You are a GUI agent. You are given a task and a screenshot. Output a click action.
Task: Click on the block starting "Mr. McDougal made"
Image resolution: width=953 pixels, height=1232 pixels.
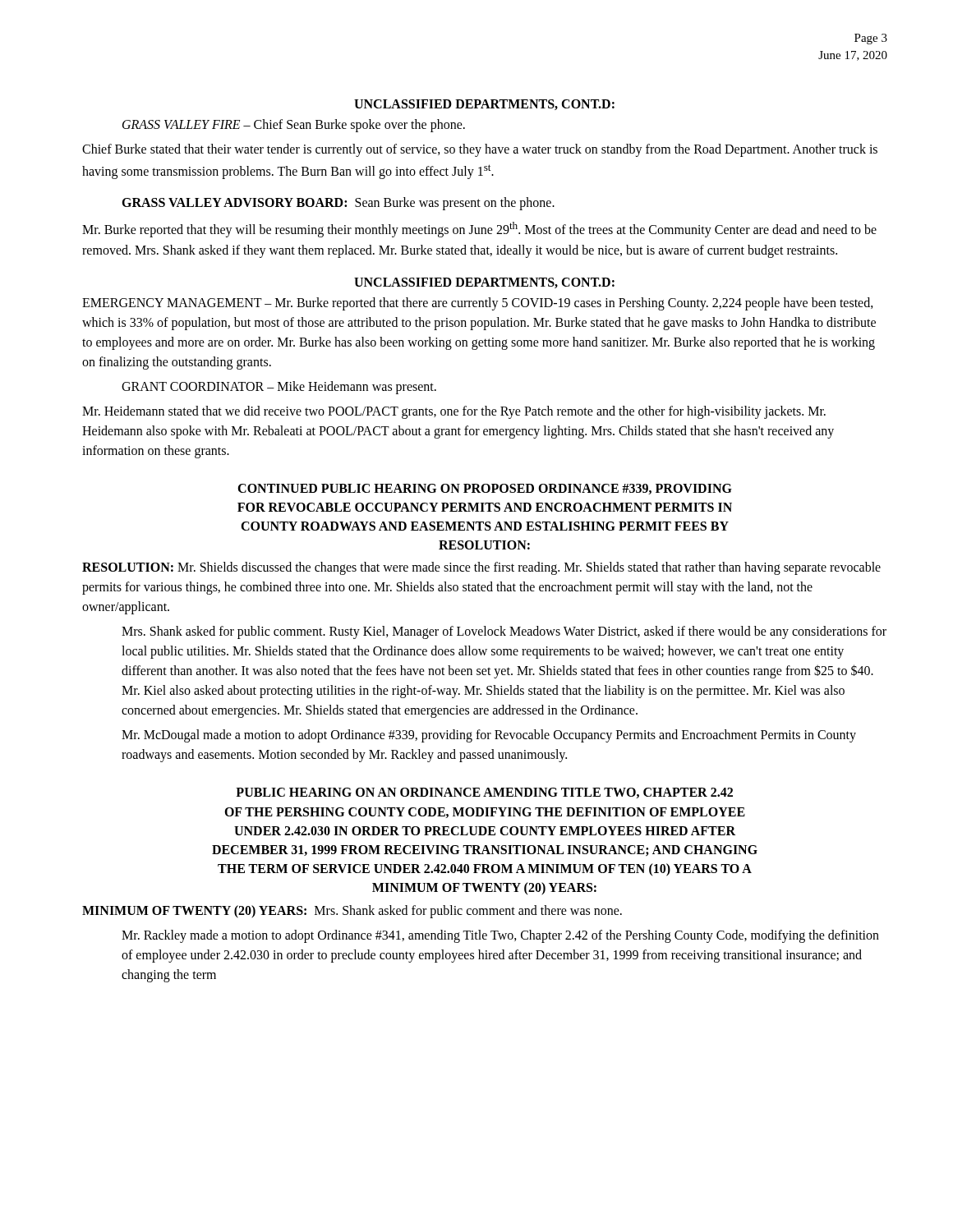(x=489, y=745)
